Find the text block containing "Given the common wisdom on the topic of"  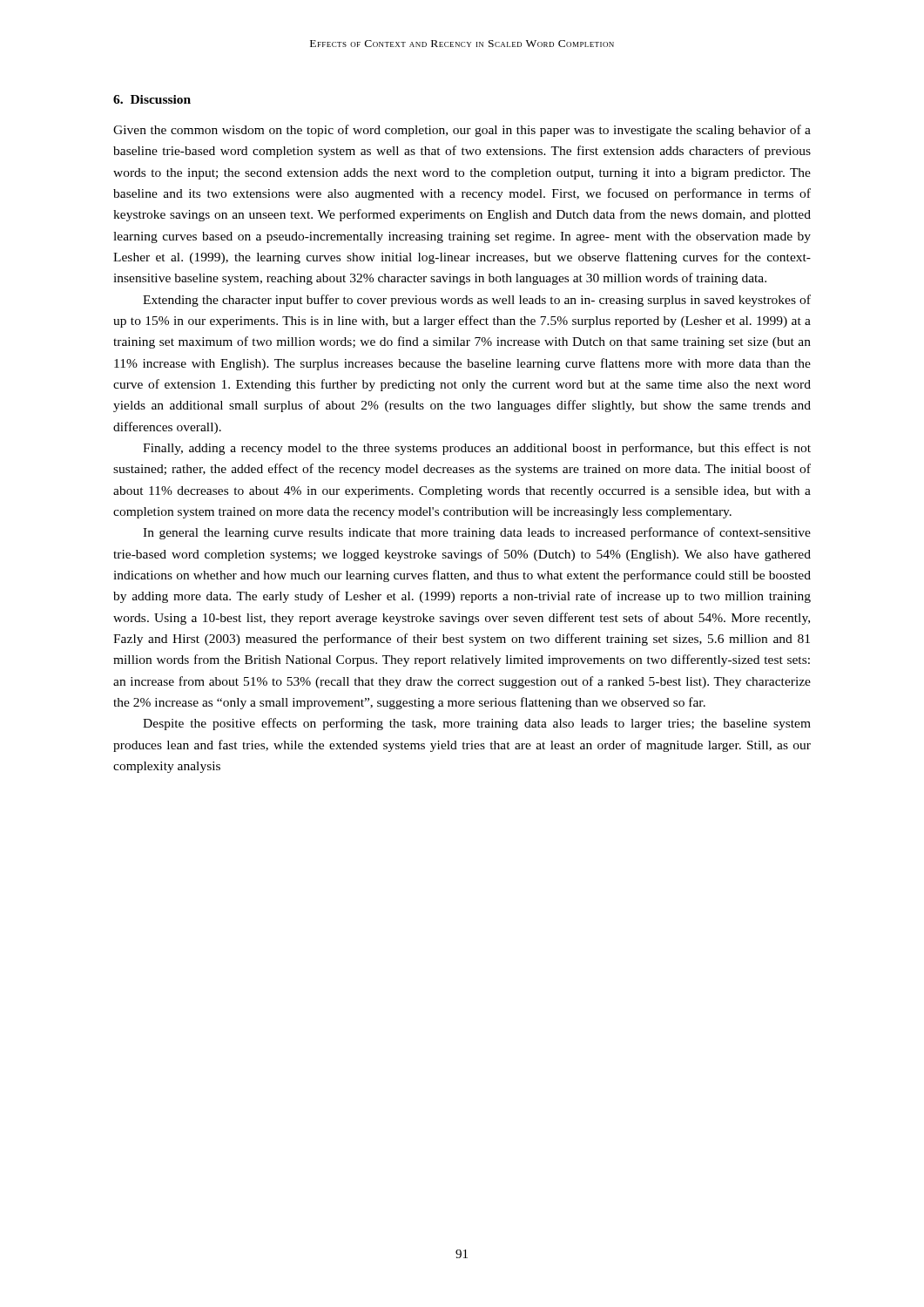(x=462, y=204)
